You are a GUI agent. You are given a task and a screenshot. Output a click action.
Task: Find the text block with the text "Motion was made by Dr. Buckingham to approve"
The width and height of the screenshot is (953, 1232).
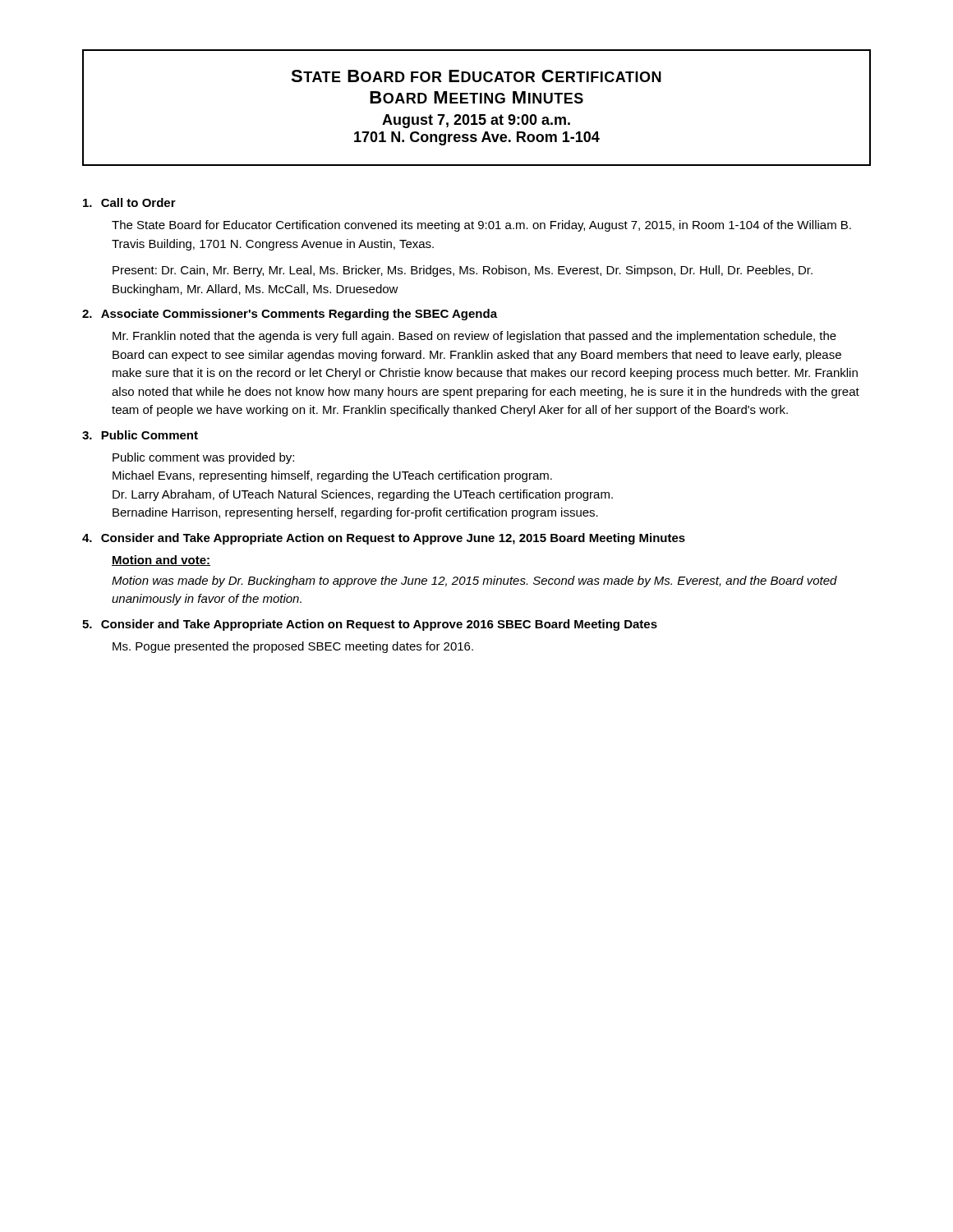click(x=474, y=589)
